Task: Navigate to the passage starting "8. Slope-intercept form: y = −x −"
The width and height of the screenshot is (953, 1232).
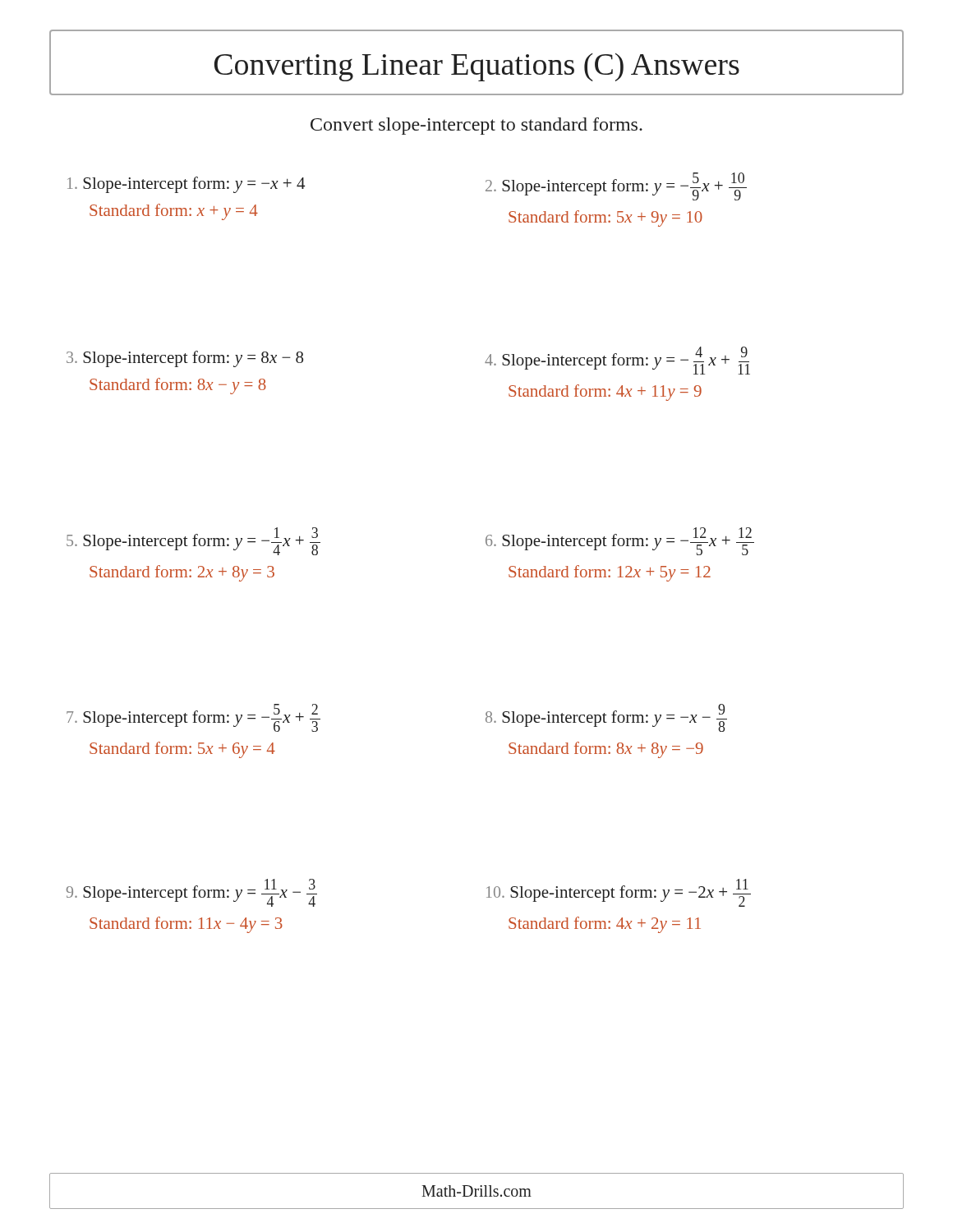Action: tap(694, 731)
